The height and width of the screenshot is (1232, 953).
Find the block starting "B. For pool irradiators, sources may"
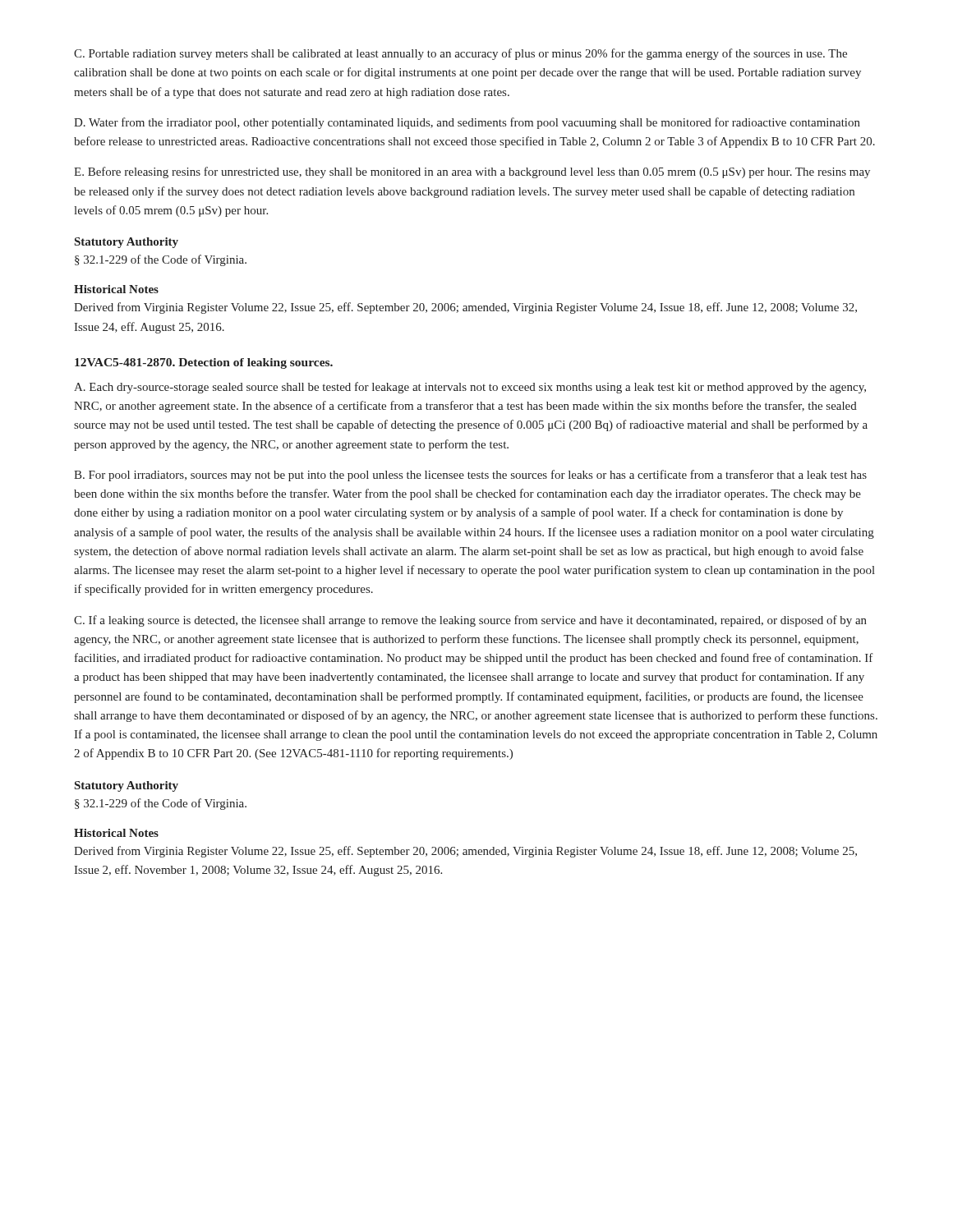475,532
